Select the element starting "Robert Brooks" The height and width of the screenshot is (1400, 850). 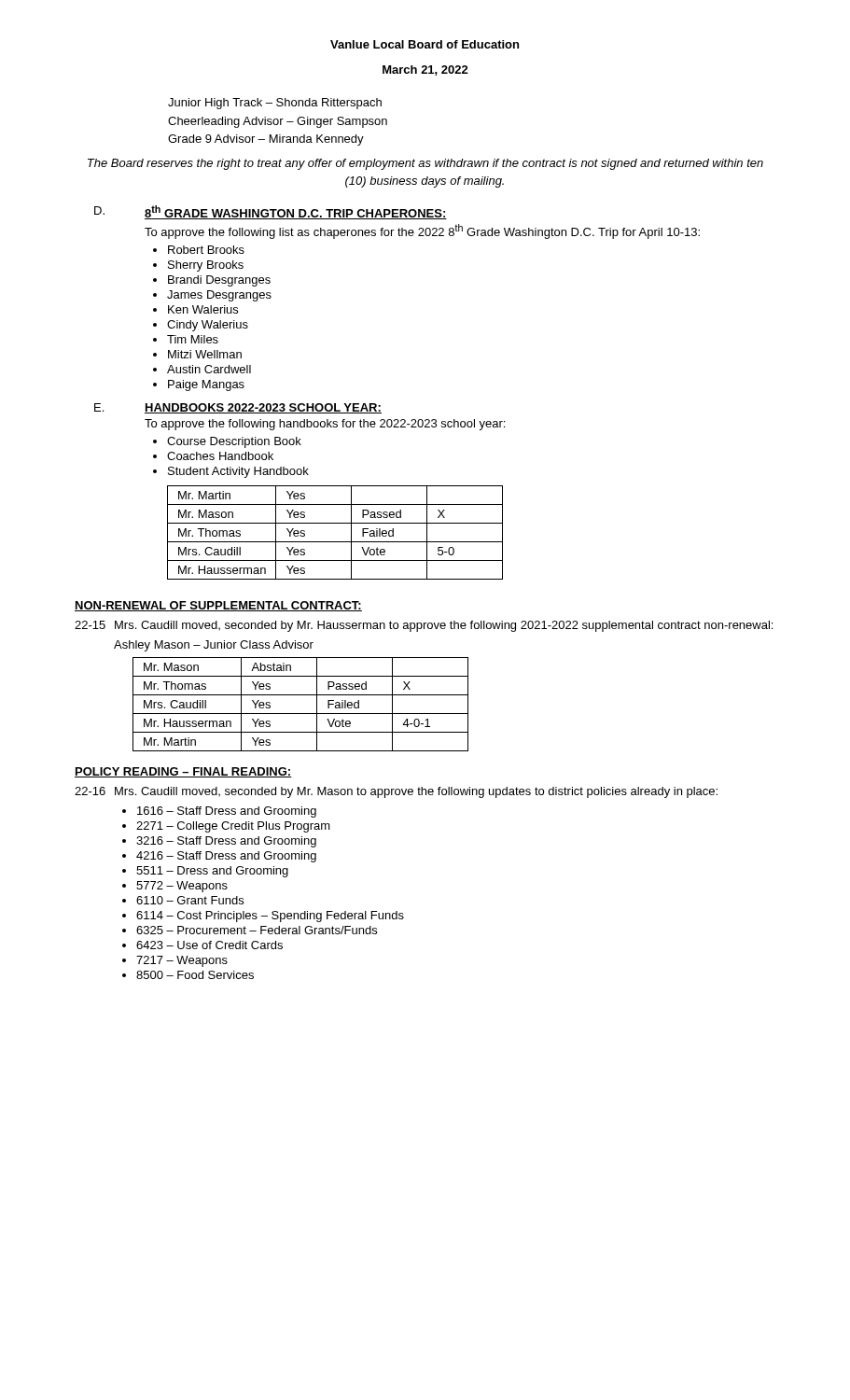[206, 250]
